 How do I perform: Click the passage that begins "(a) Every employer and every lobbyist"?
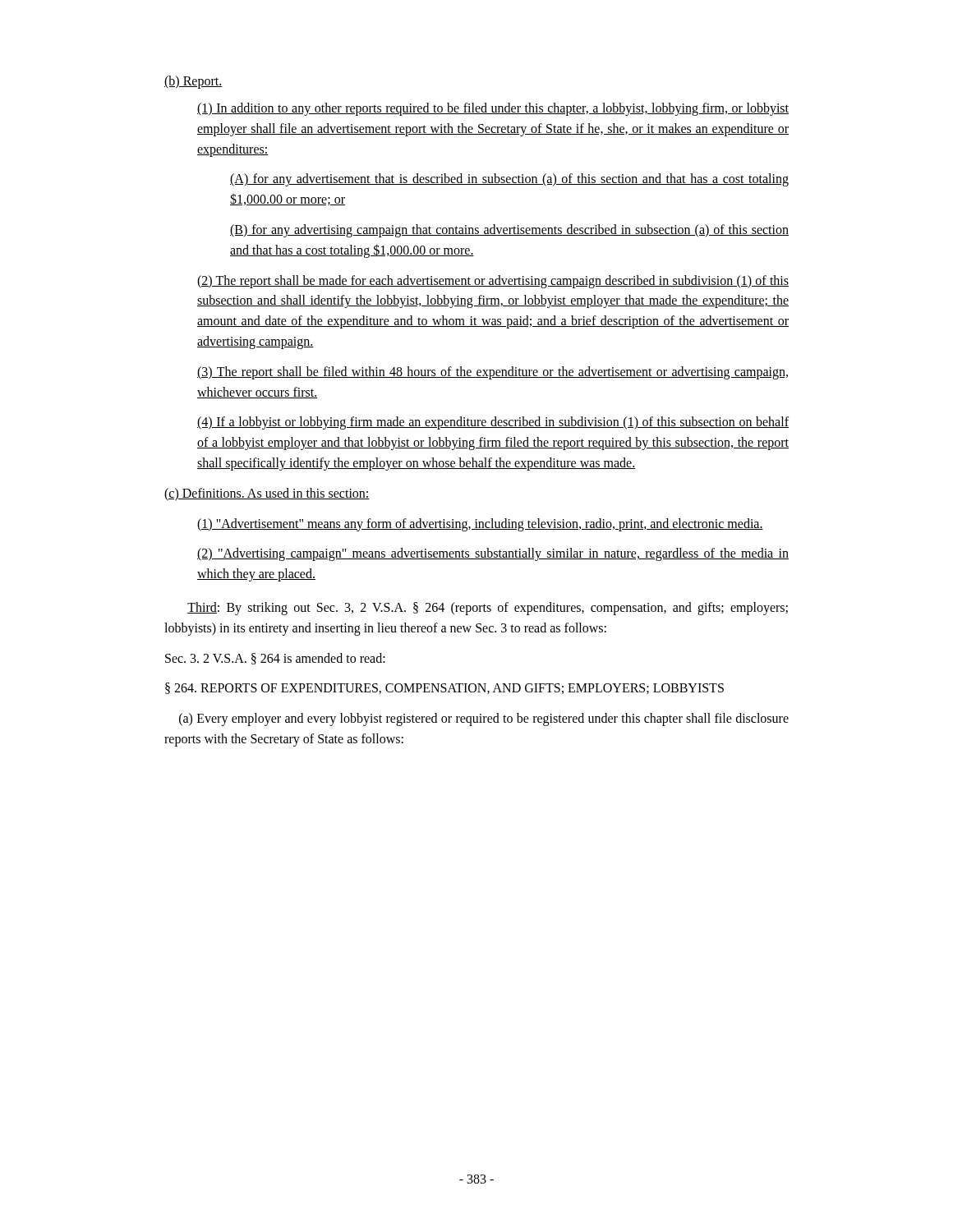tap(476, 729)
